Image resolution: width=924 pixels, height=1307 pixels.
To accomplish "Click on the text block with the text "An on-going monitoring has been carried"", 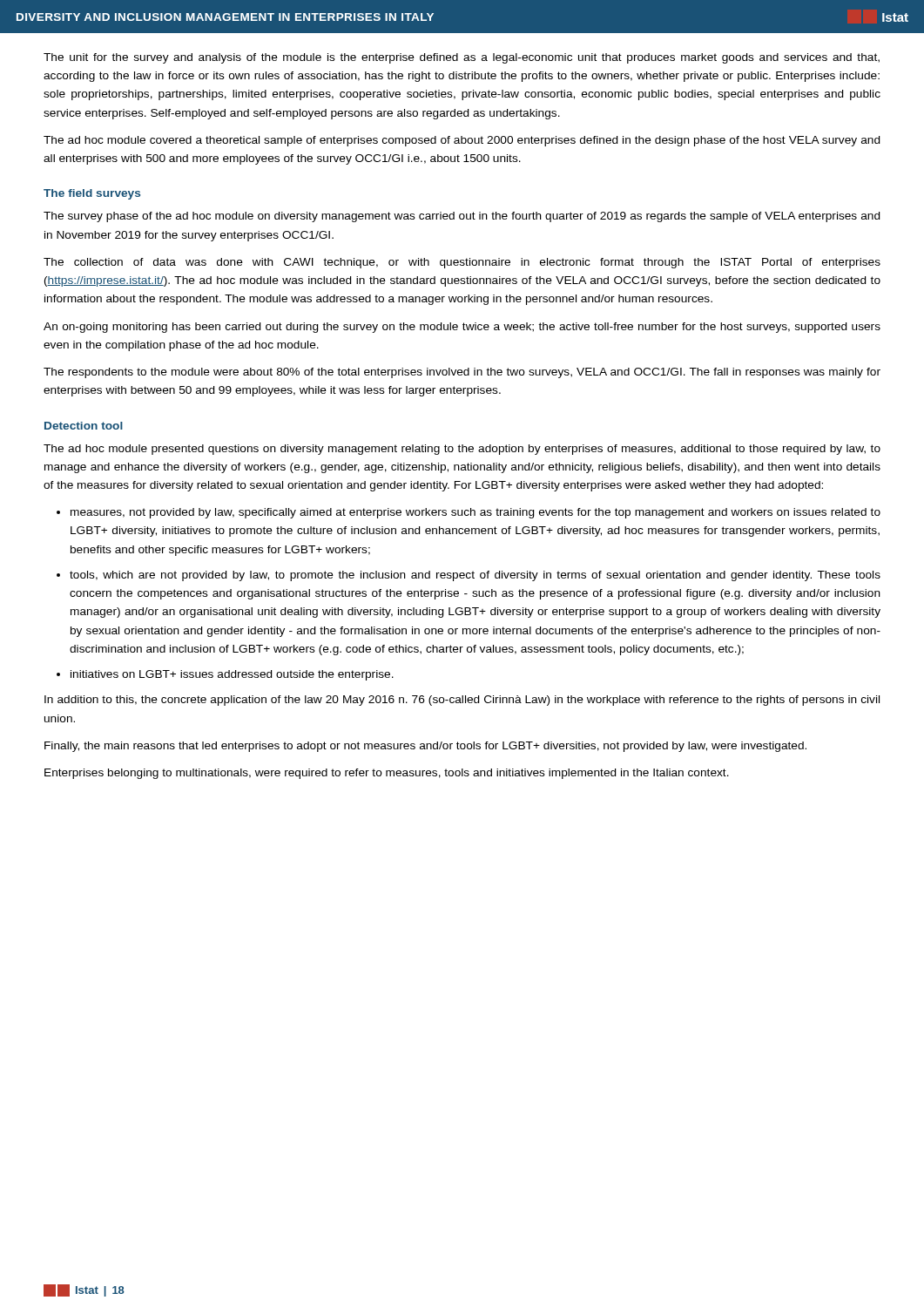I will click(462, 335).
